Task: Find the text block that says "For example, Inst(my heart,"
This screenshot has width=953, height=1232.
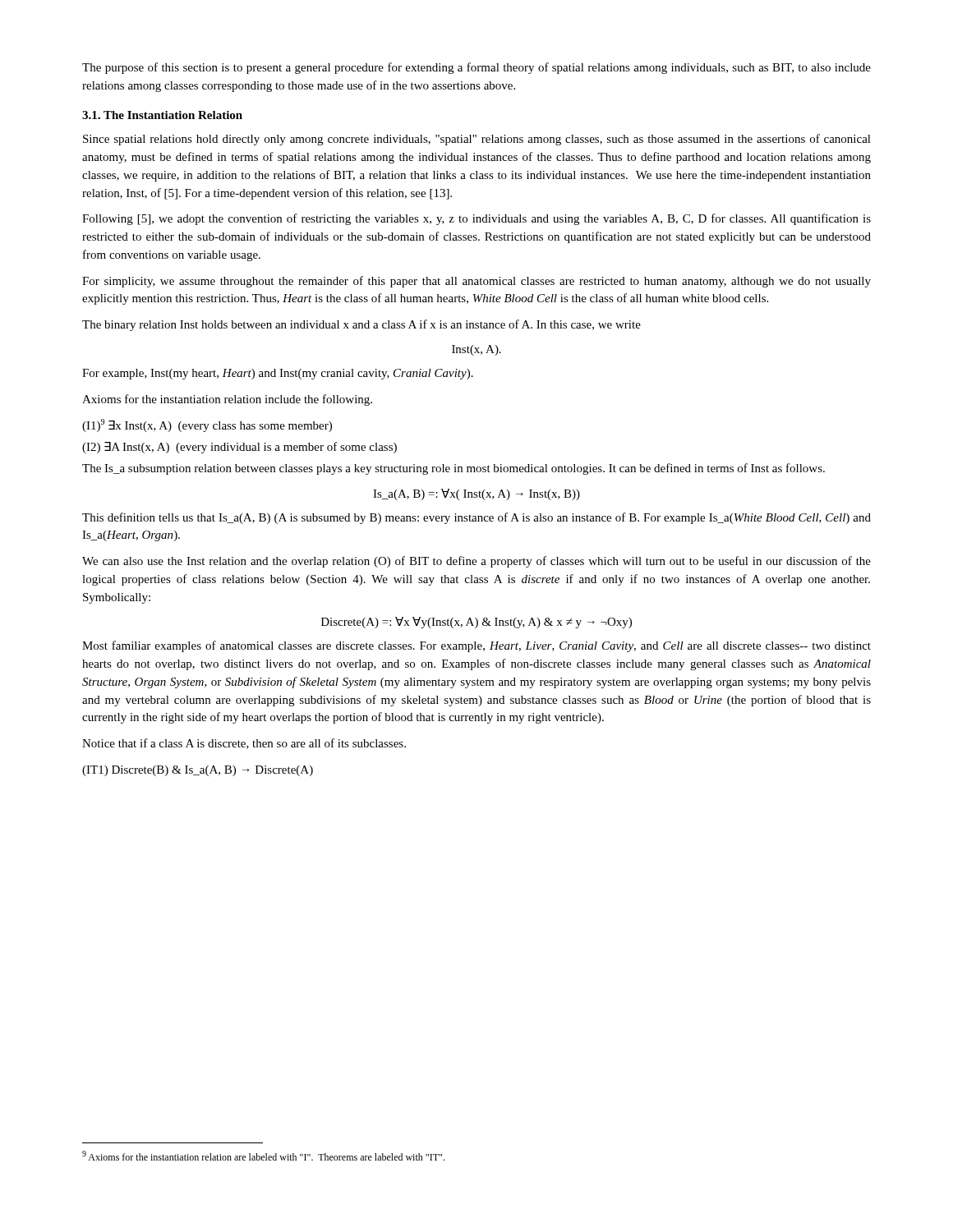Action: click(x=476, y=373)
